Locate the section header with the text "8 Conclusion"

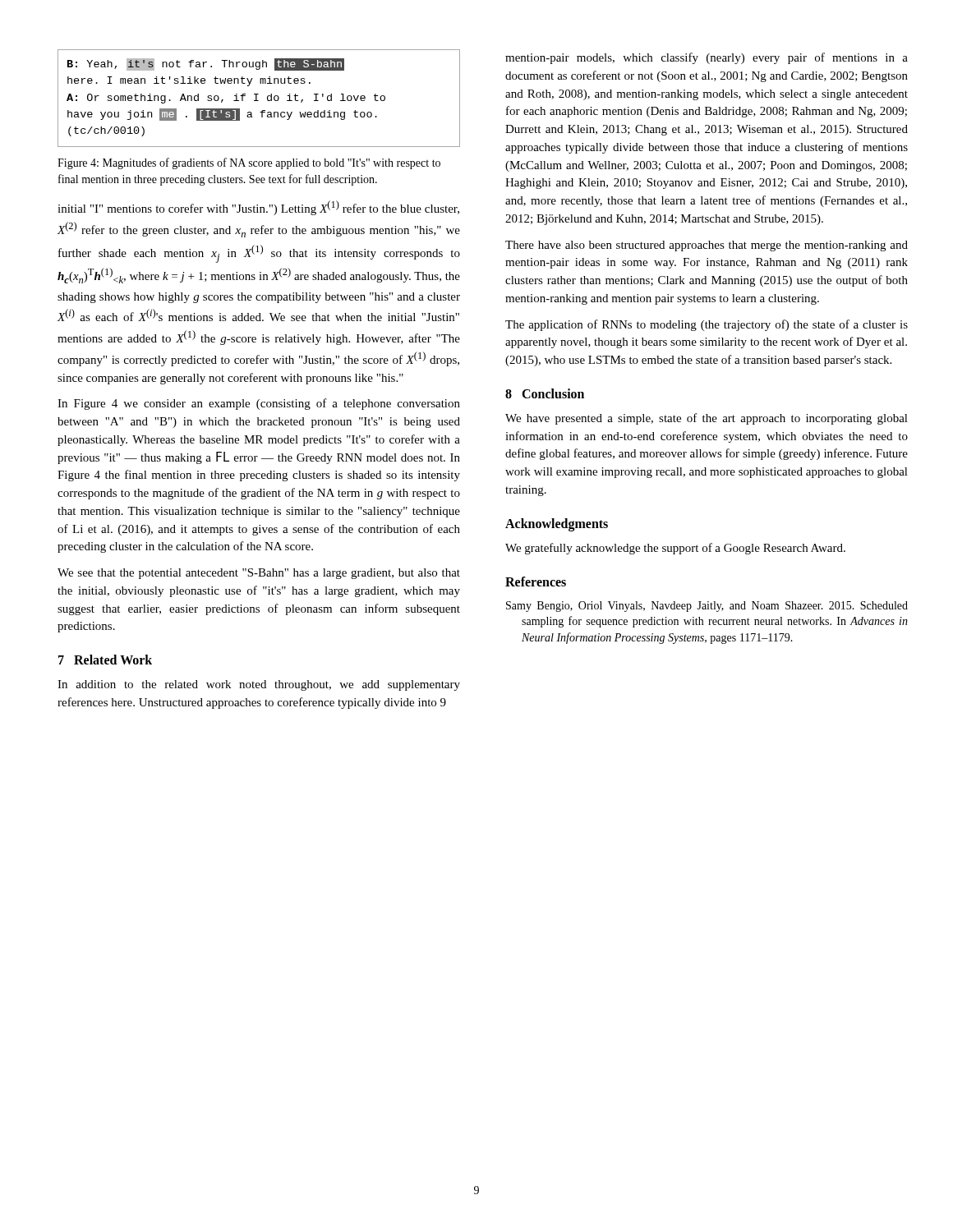tap(545, 394)
